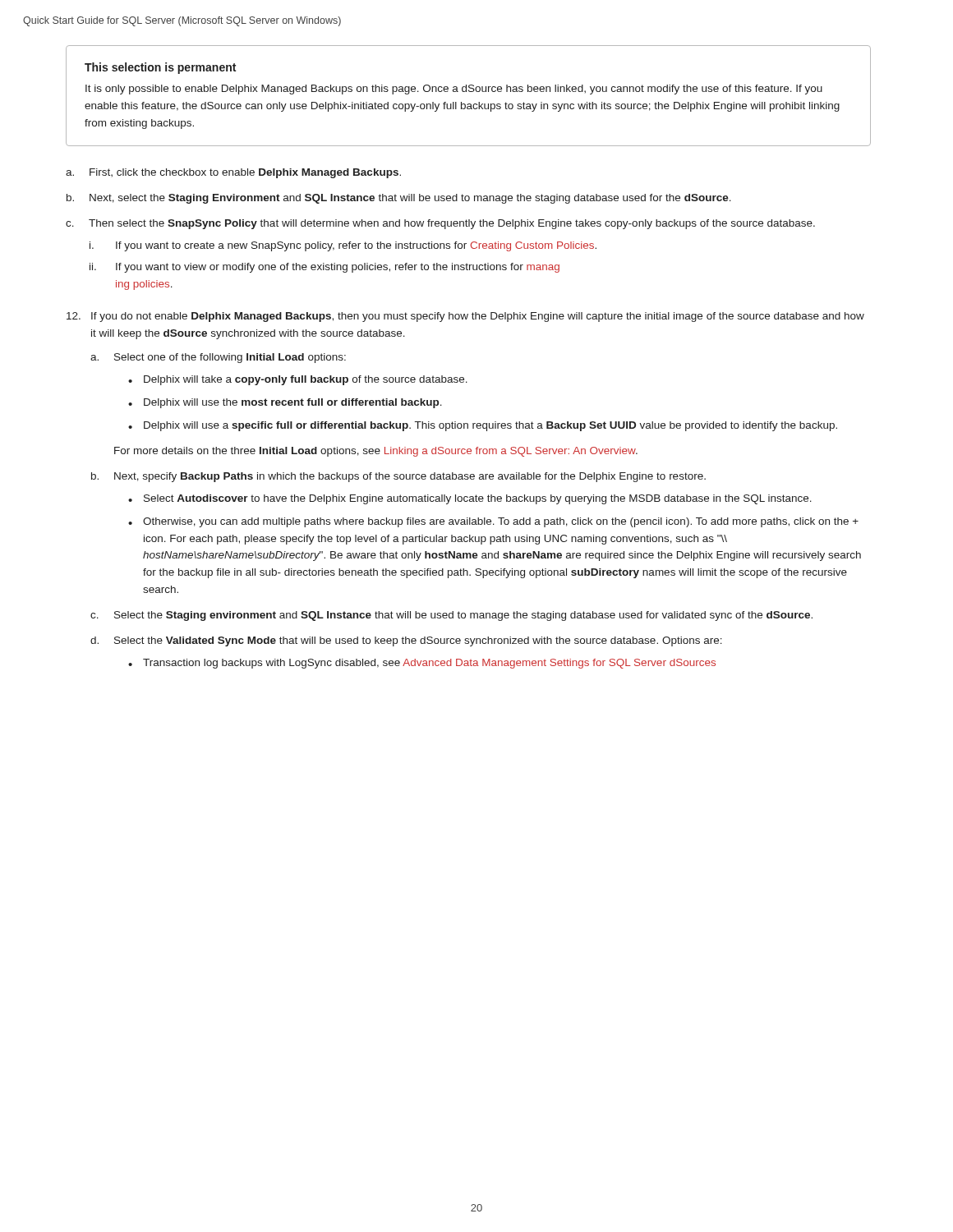The image size is (953, 1232).
Task: Point to the block starting "c. Then select the SnapSync Policy that will"
Action: (480, 254)
